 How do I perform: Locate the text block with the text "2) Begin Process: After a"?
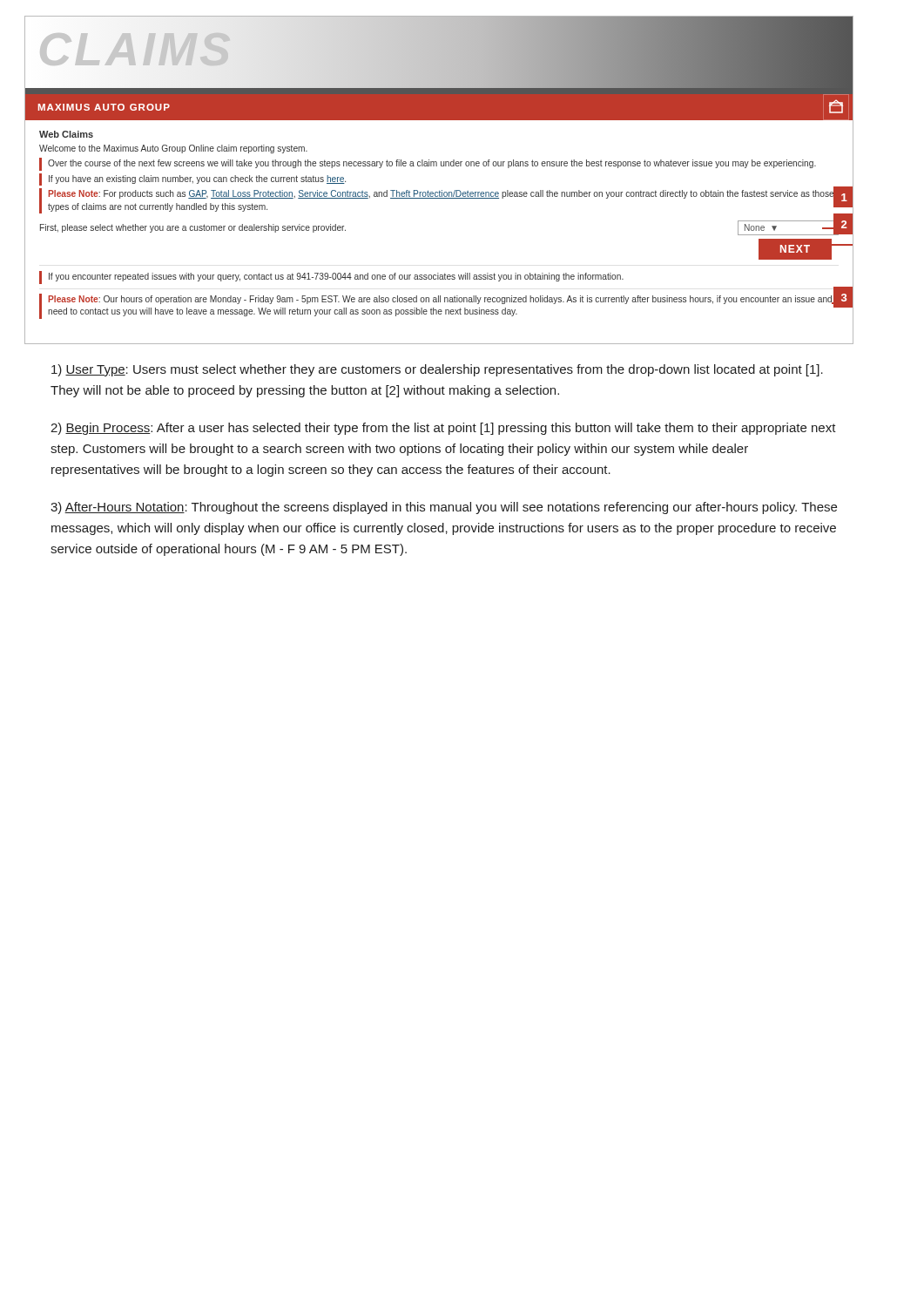pos(445,449)
